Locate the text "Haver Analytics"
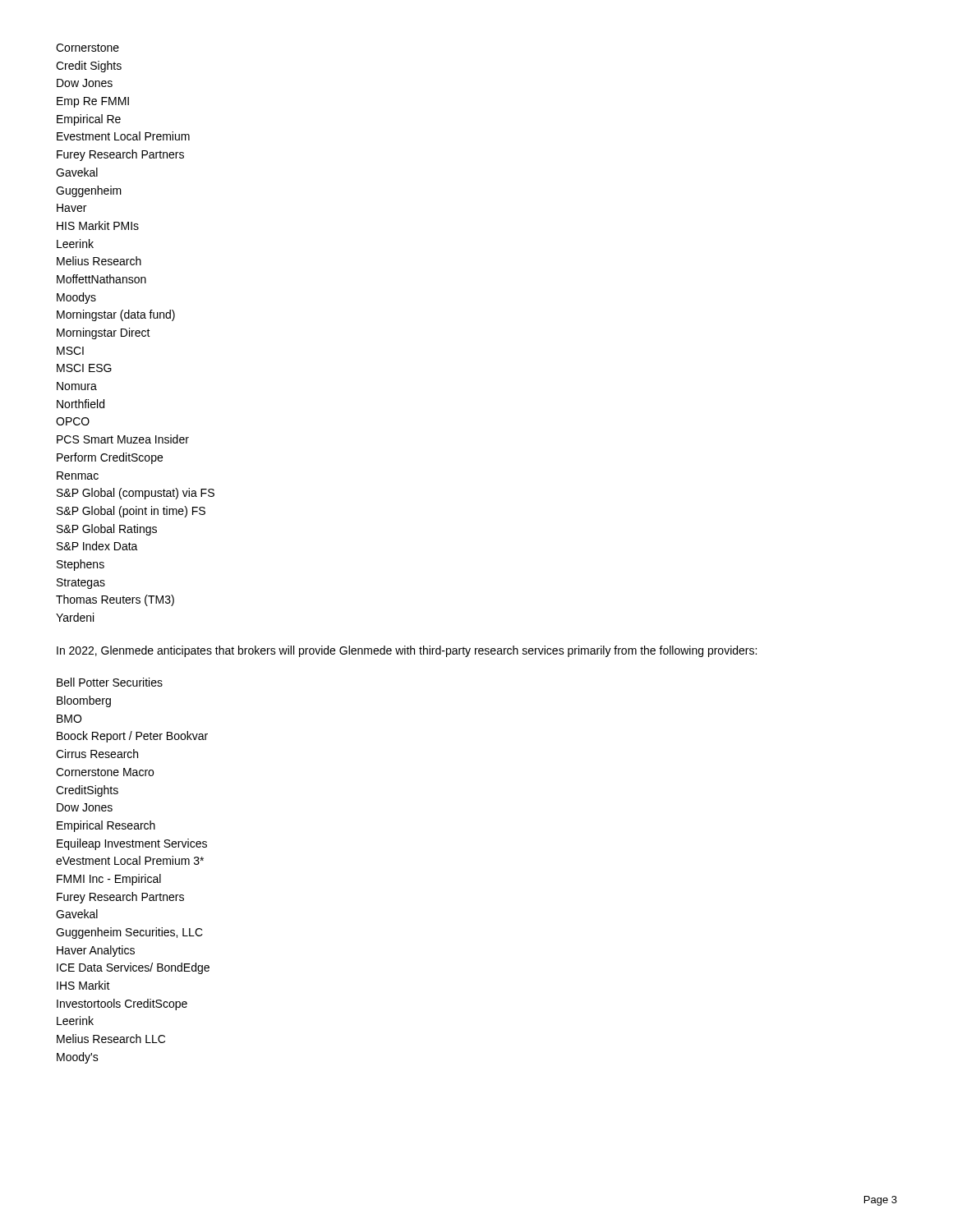The image size is (953, 1232). [x=95, y=950]
